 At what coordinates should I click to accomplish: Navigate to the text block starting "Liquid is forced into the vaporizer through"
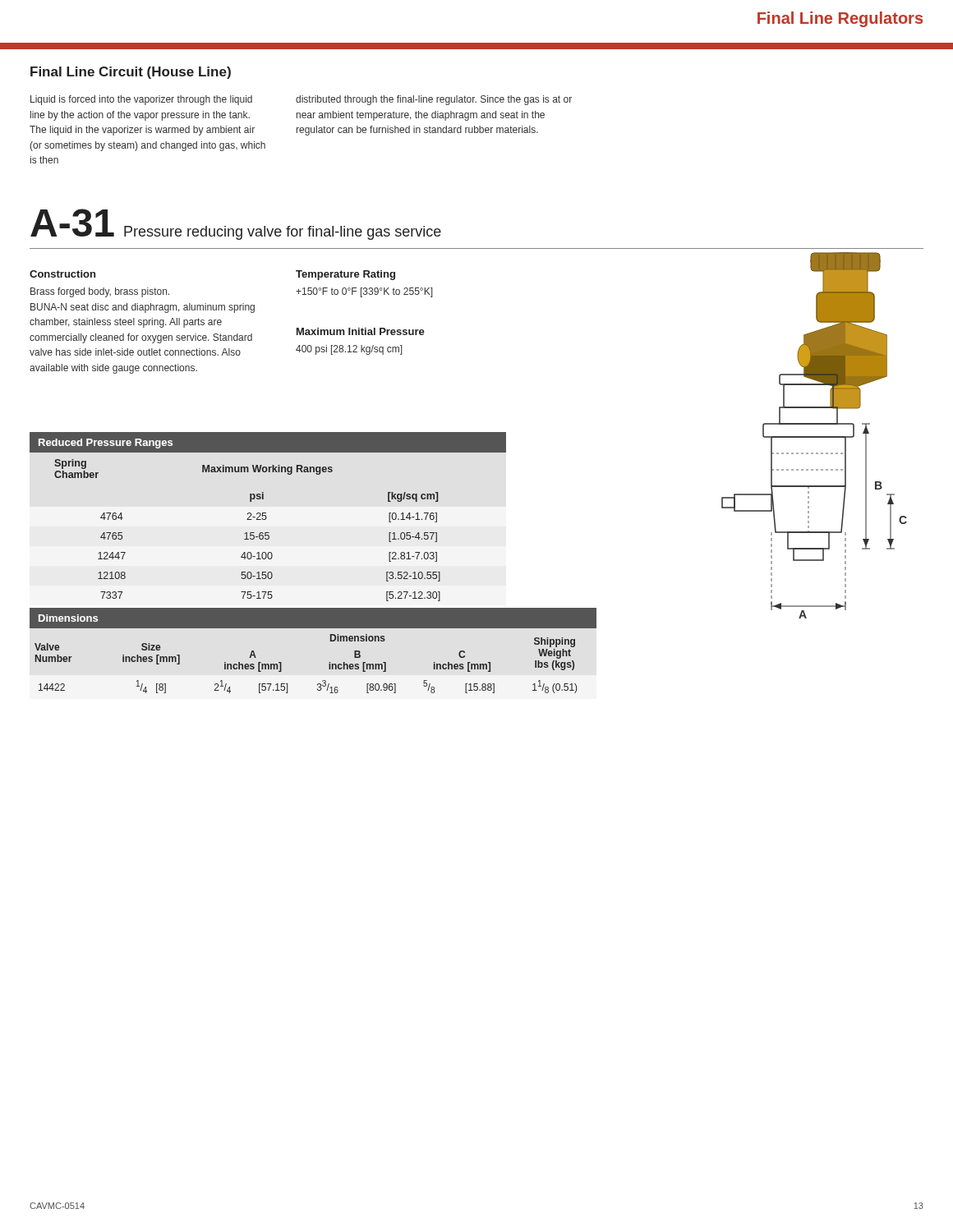coord(148,130)
